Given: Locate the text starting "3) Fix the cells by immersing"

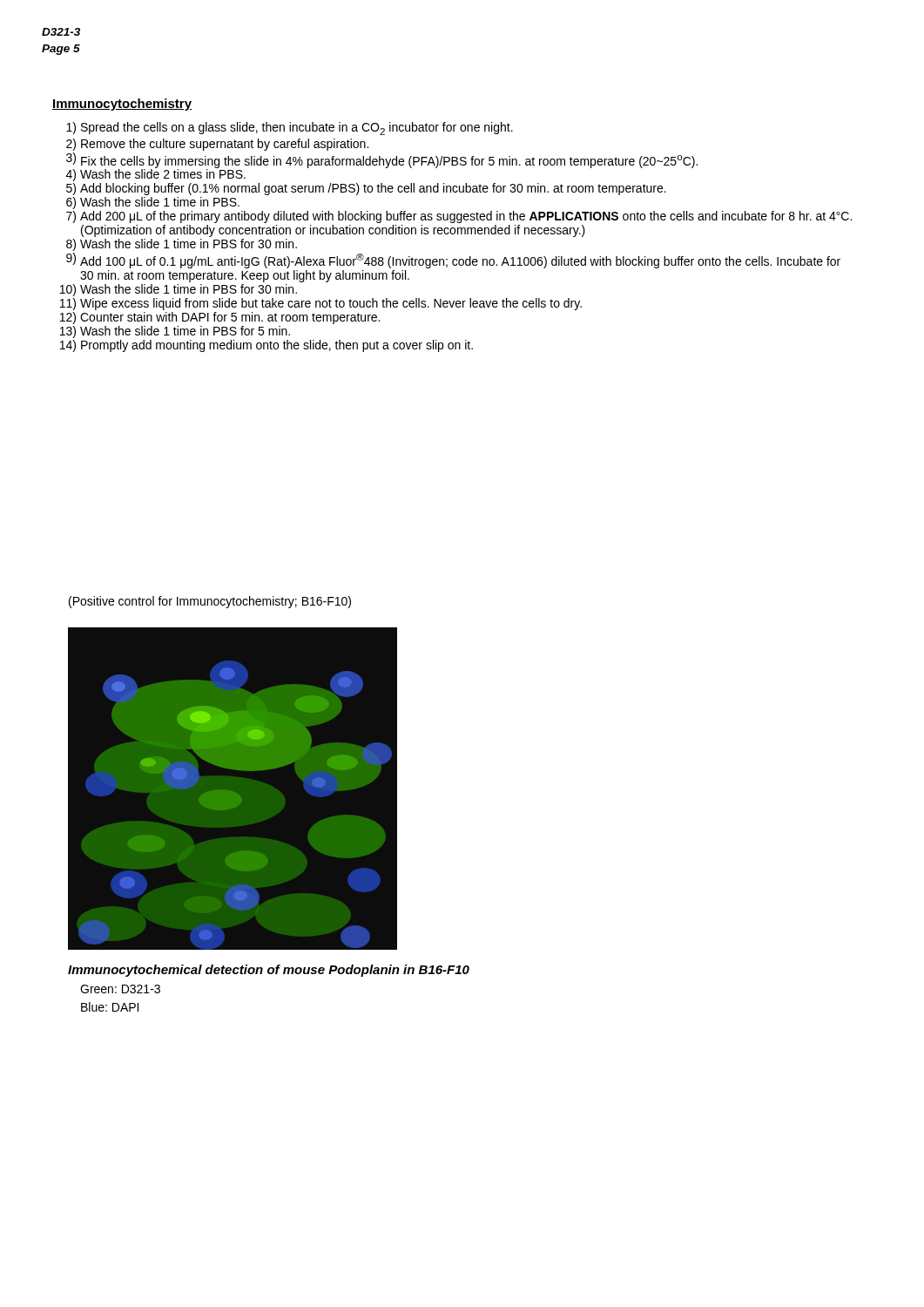Looking at the screenshot, I should pos(453,159).
